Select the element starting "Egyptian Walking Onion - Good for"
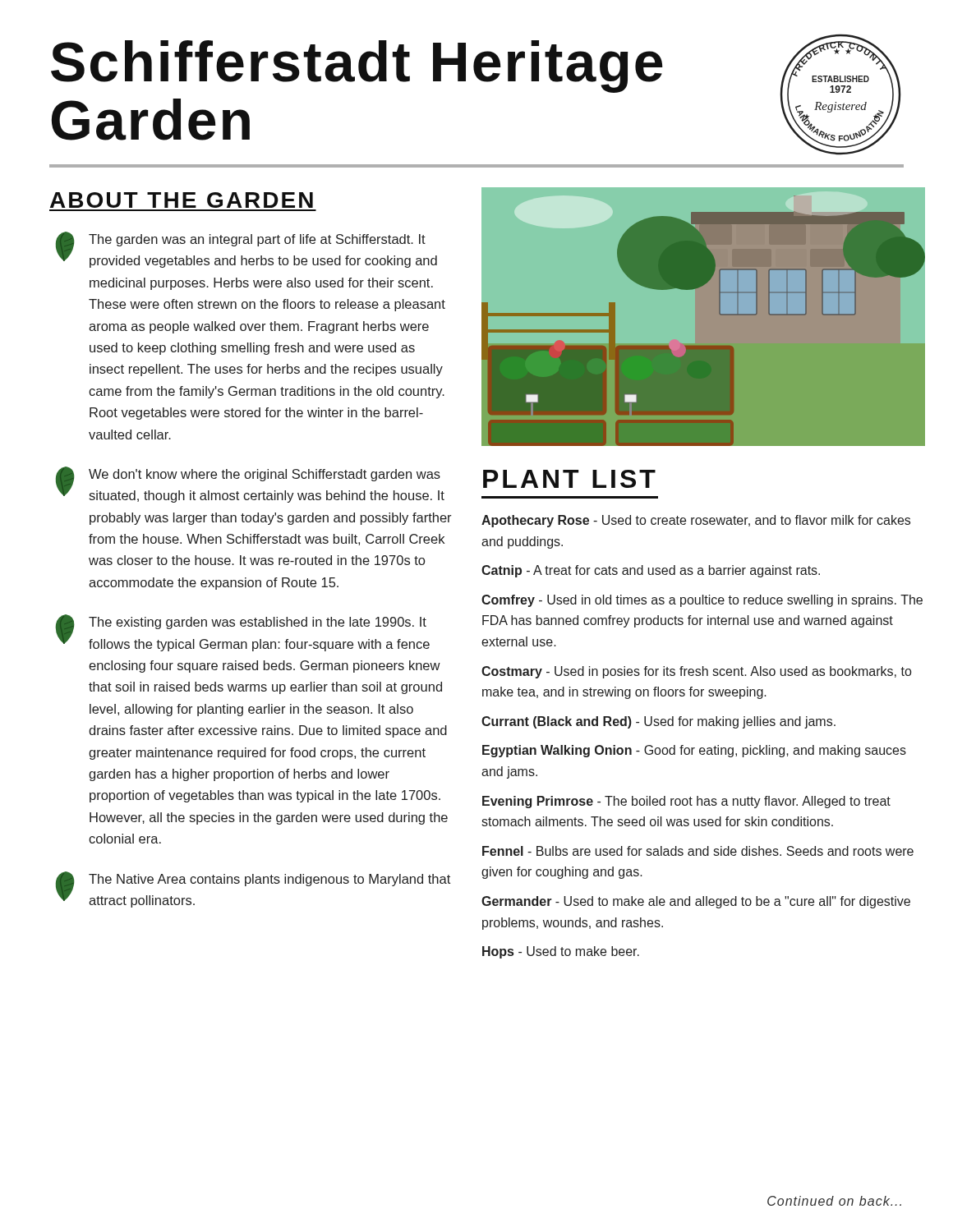This screenshot has width=953, height=1232. [x=694, y=761]
